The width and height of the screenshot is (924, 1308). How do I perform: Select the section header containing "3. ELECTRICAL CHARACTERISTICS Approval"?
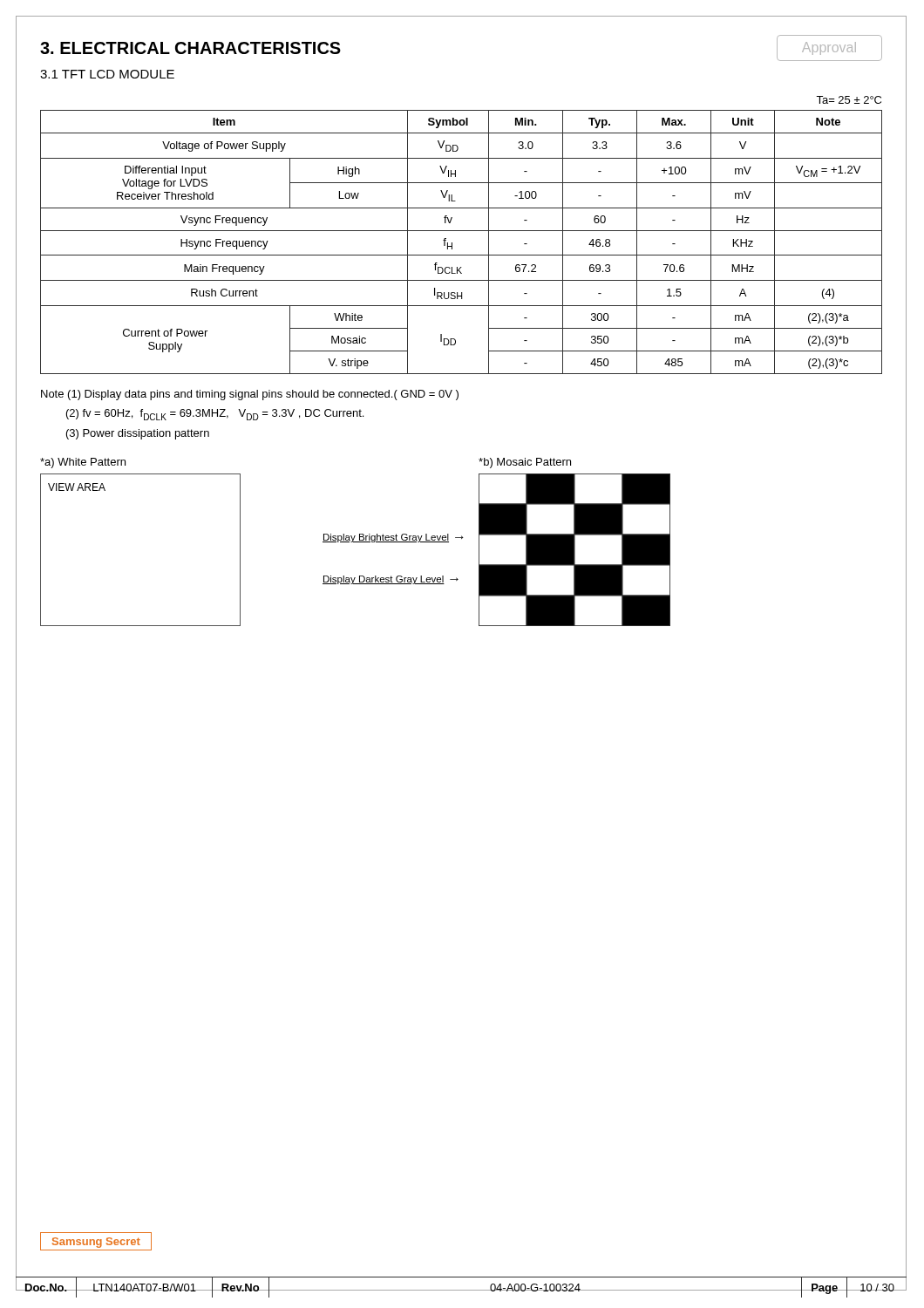193,48
